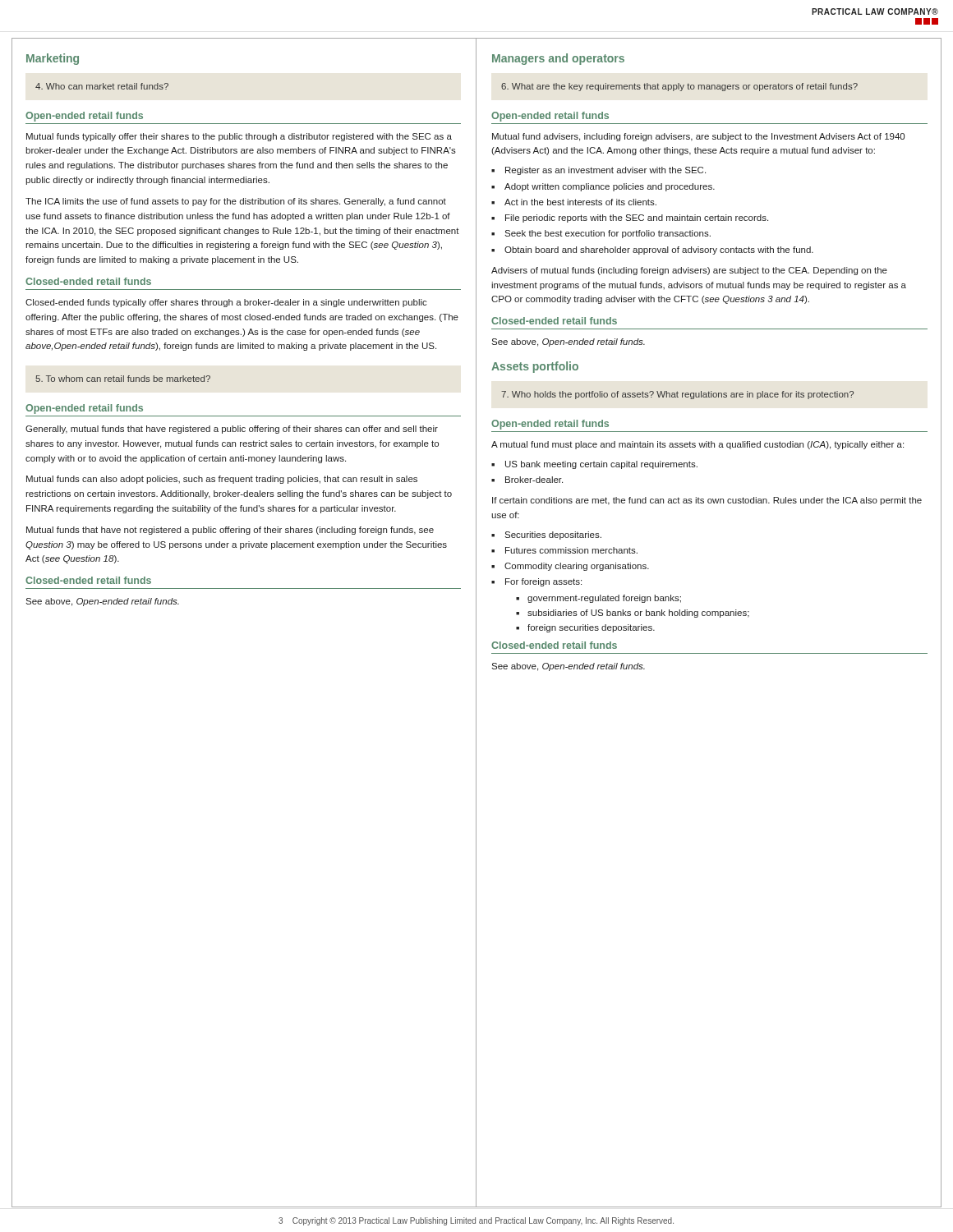Where is the passage that starts "■Obtain board and shareholder approval of advisory contacts"?
Viewport: 953px width, 1232px height.
(653, 250)
